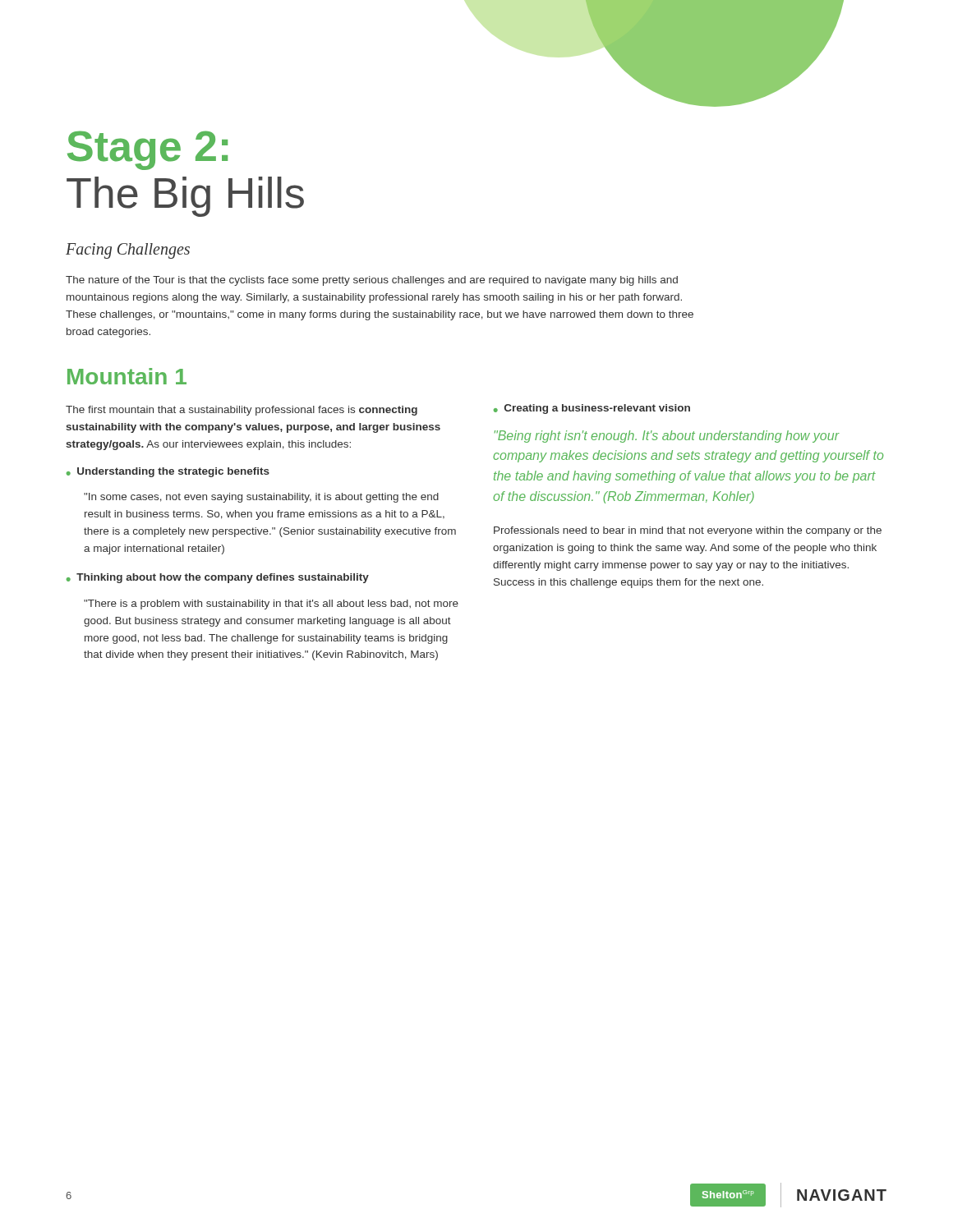The image size is (953, 1232).
Task: Locate the text starting ""In some cases, not"
Action: pos(272,523)
